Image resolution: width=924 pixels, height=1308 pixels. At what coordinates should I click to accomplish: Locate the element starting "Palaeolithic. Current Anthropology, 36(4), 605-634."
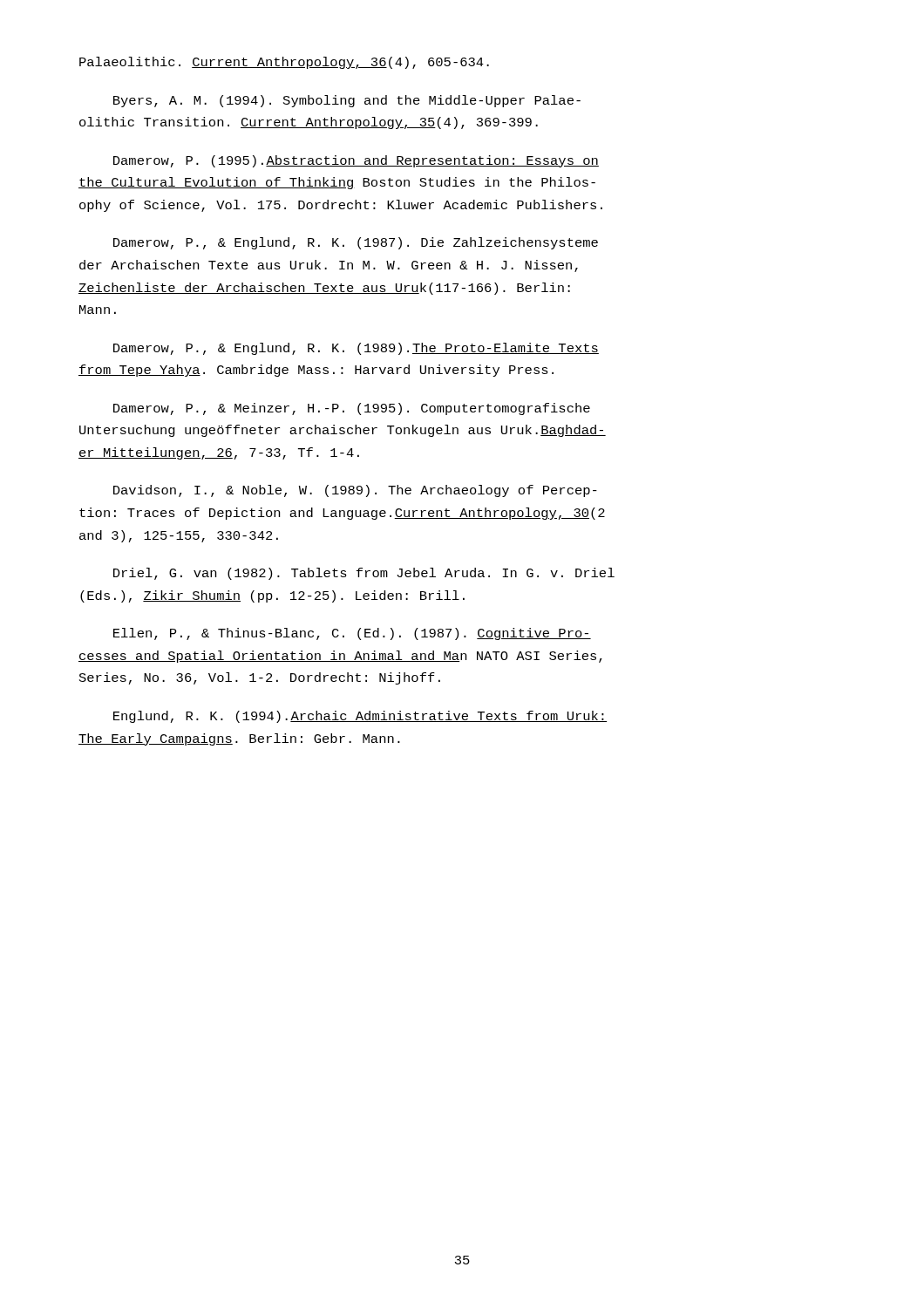(462, 63)
